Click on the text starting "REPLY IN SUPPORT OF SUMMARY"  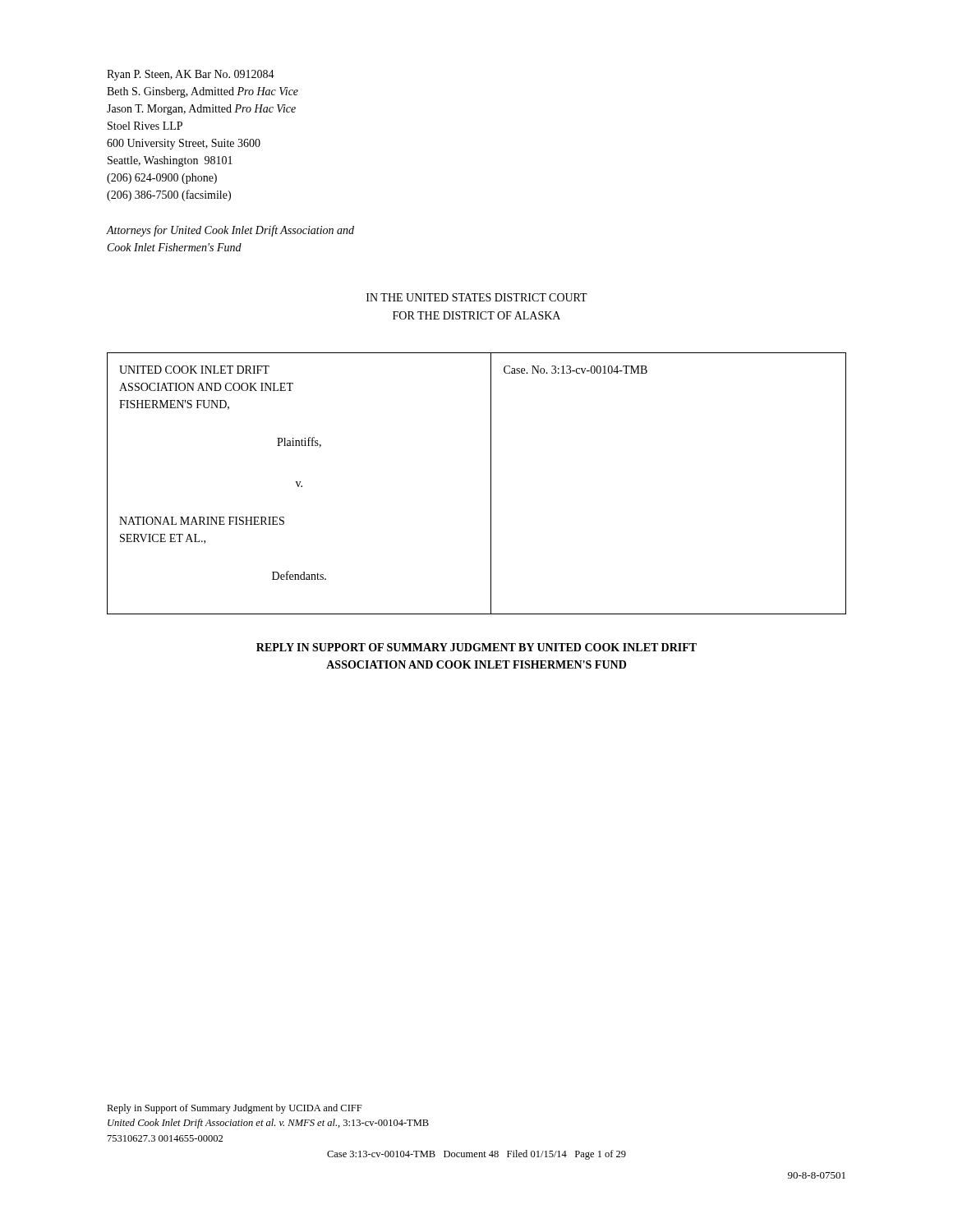tap(476, 656)
